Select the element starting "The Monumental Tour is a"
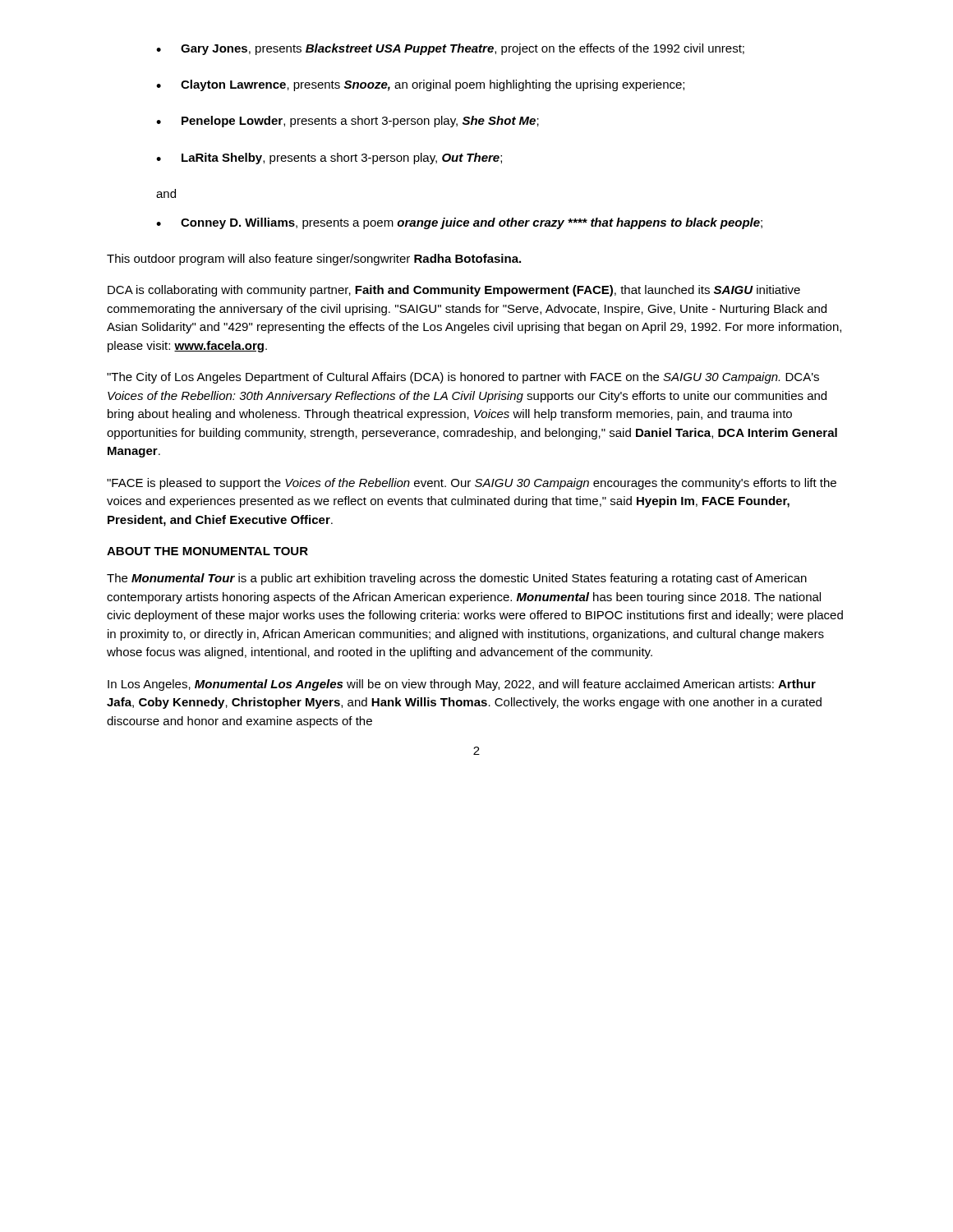This screenshot has width=953, height=1232. coord(475,615)
